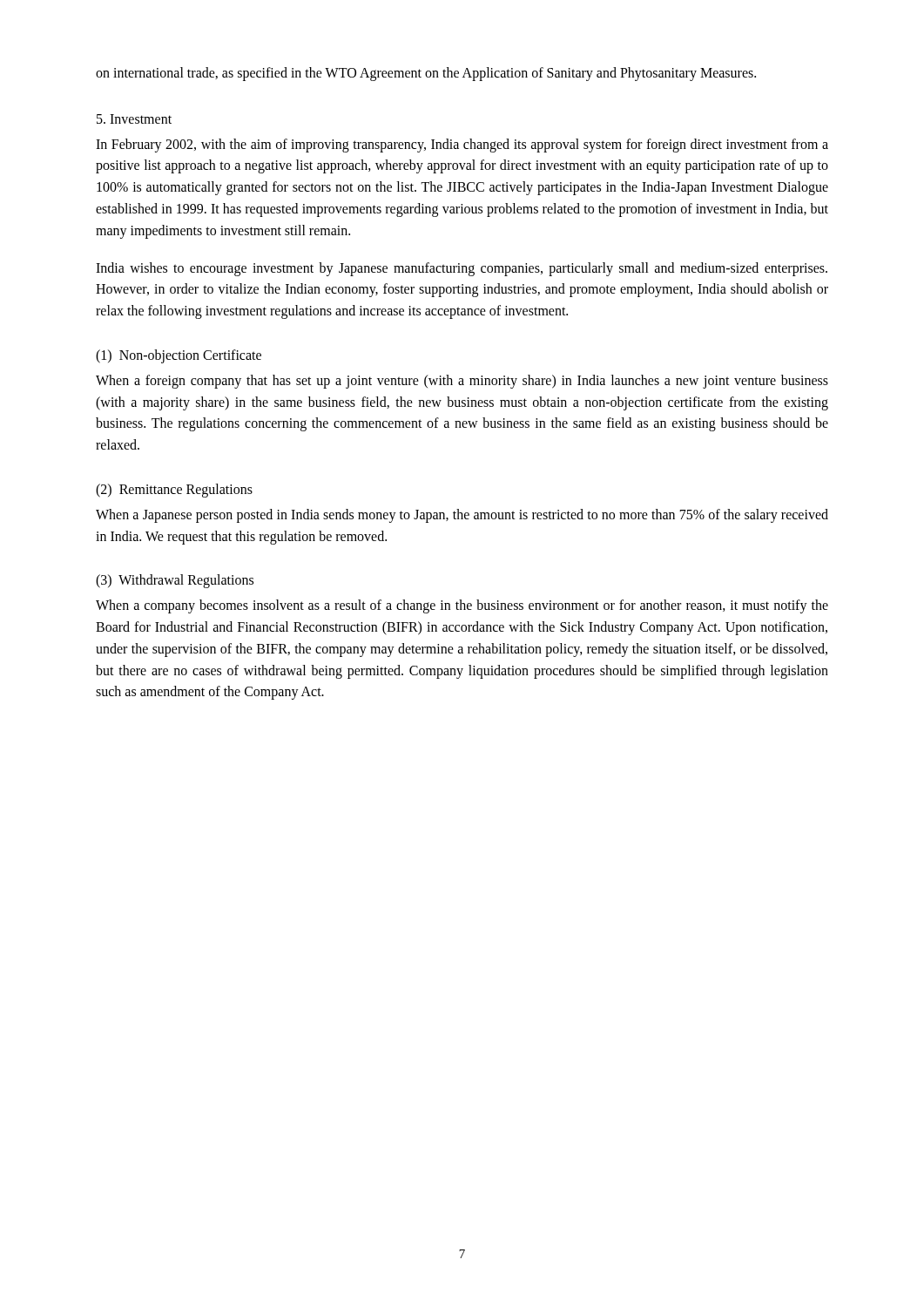Image resolution: width=924 pixels, height=1307 pixels.
Task: Select the text block containing "When a foreign company that"
Action: (x=462, y=413)
